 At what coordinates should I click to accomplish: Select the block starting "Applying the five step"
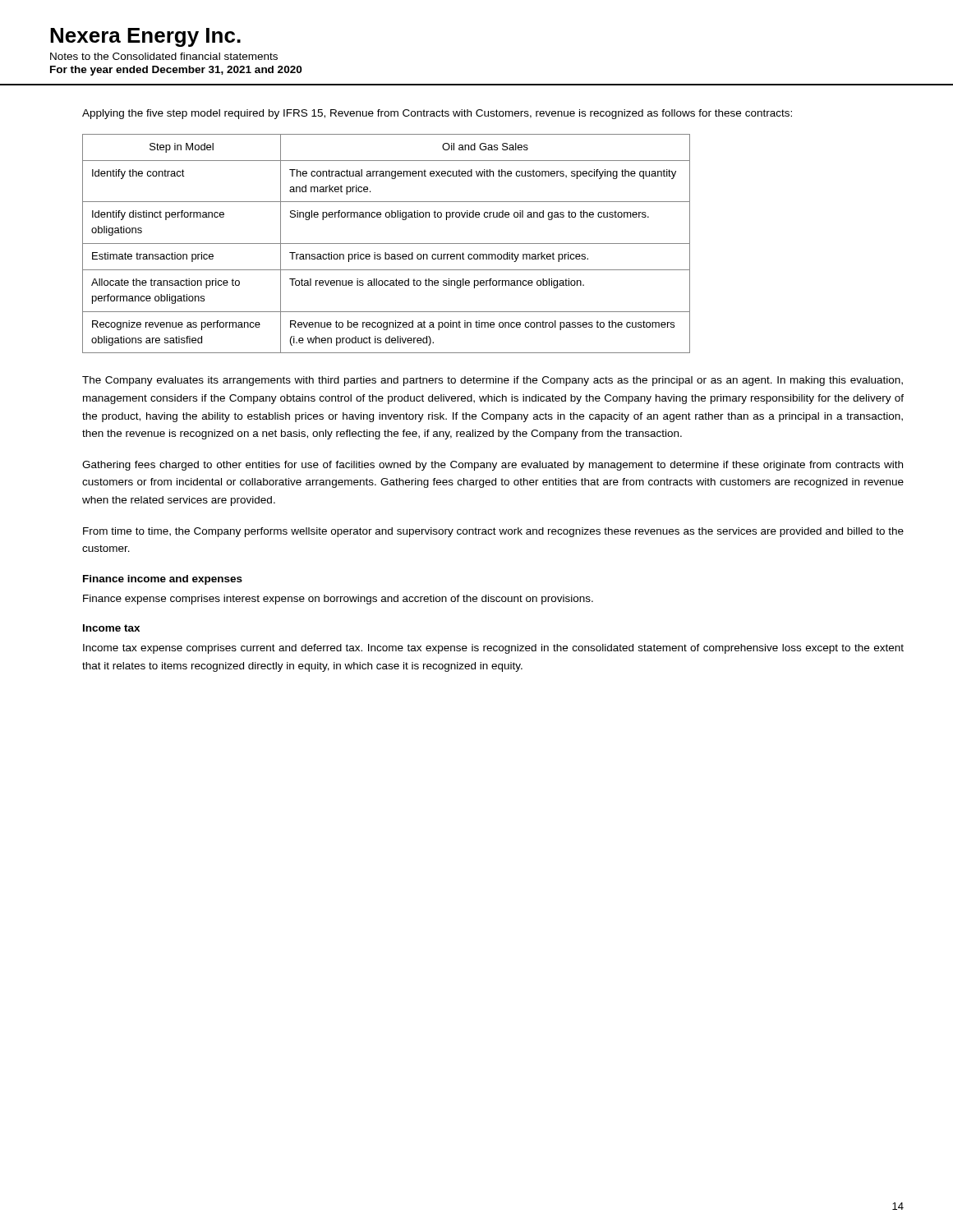pyautogui.click(x=438, y=113)
